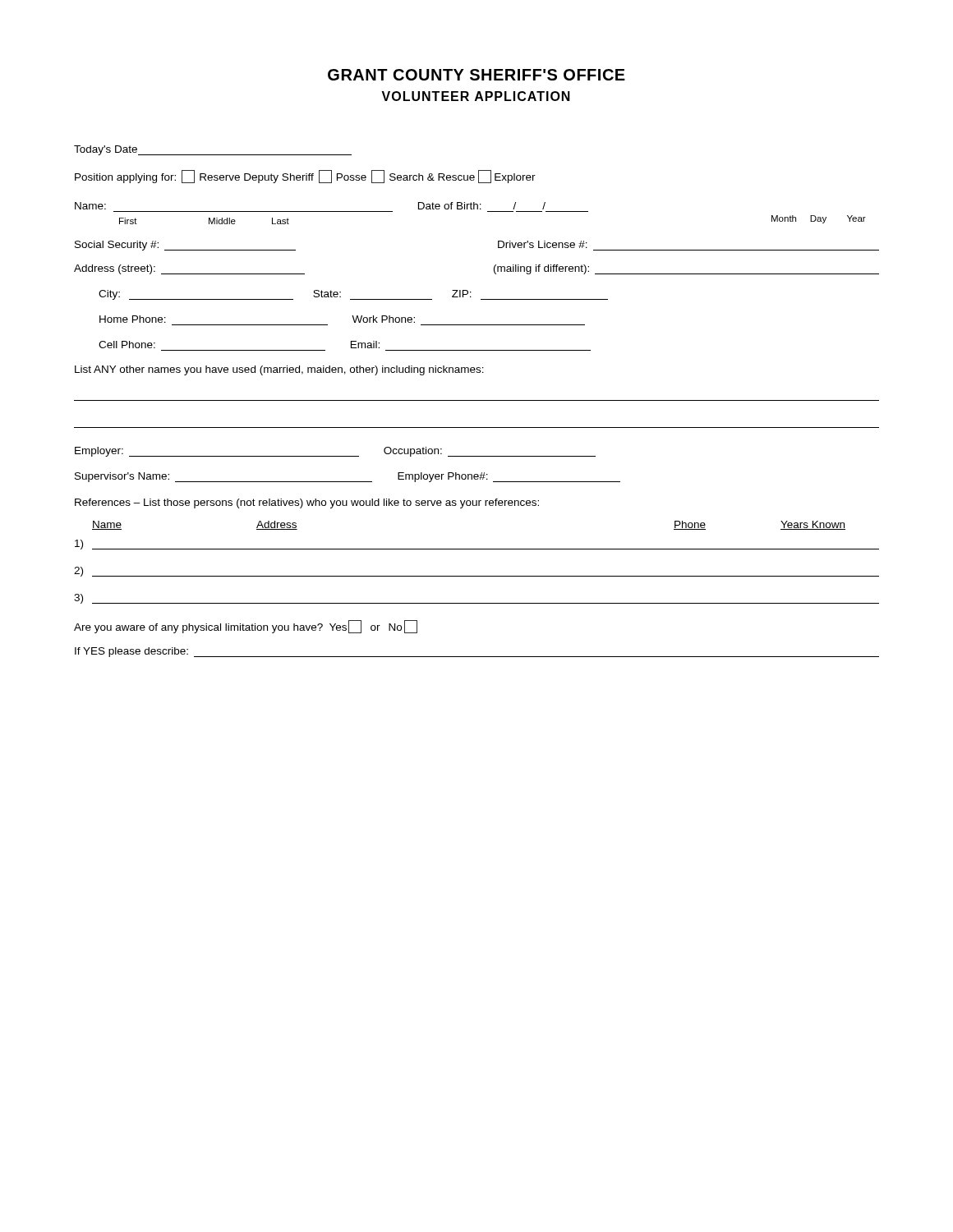Image resolution: width=953 pixels, height=1232 pixels.
Task: Locate the text block starting "Cell Phone: Email:"
Action: pyautogui.click(x=345, y=344)
